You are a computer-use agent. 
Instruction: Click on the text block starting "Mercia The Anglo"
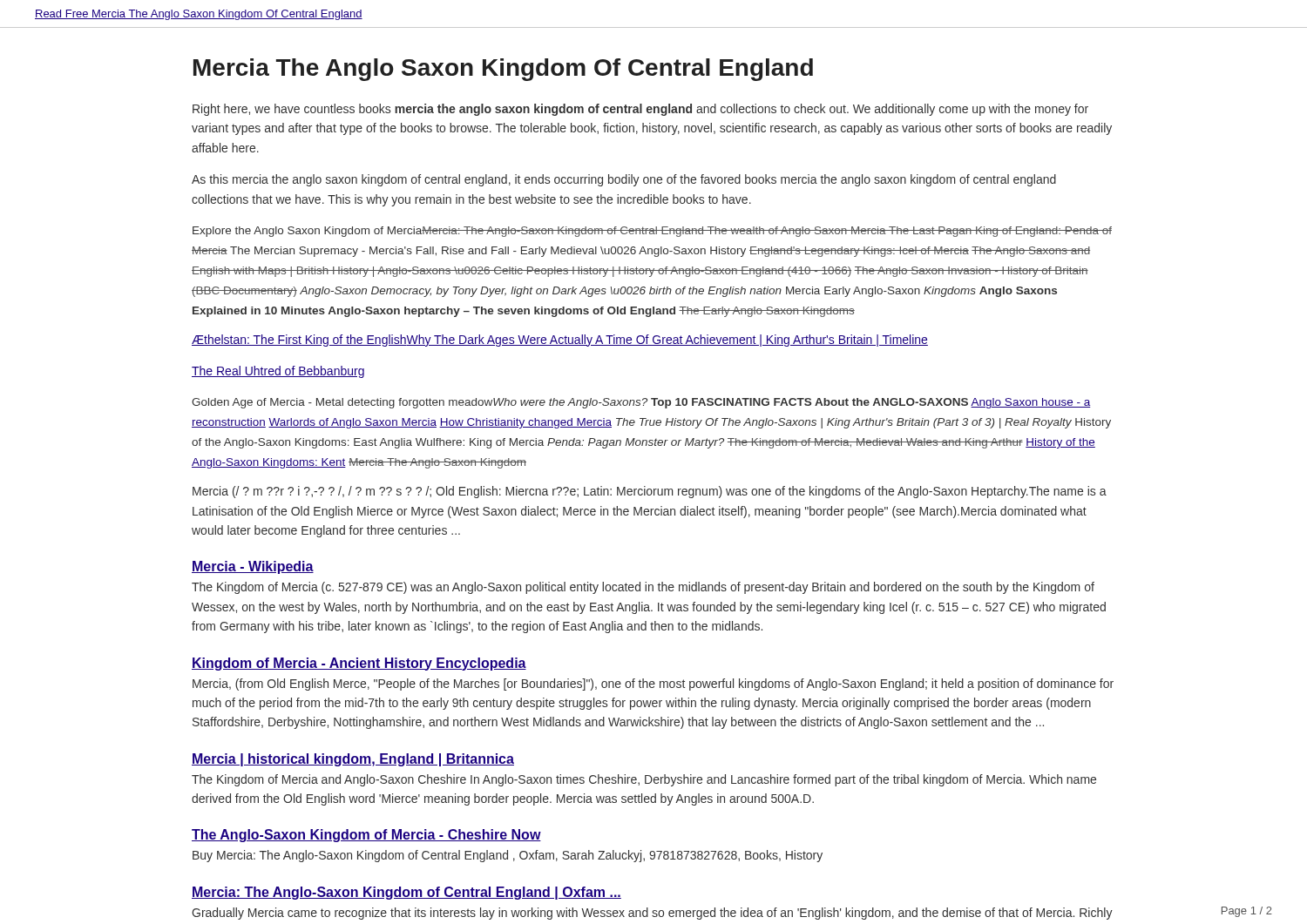click(654, 68)
